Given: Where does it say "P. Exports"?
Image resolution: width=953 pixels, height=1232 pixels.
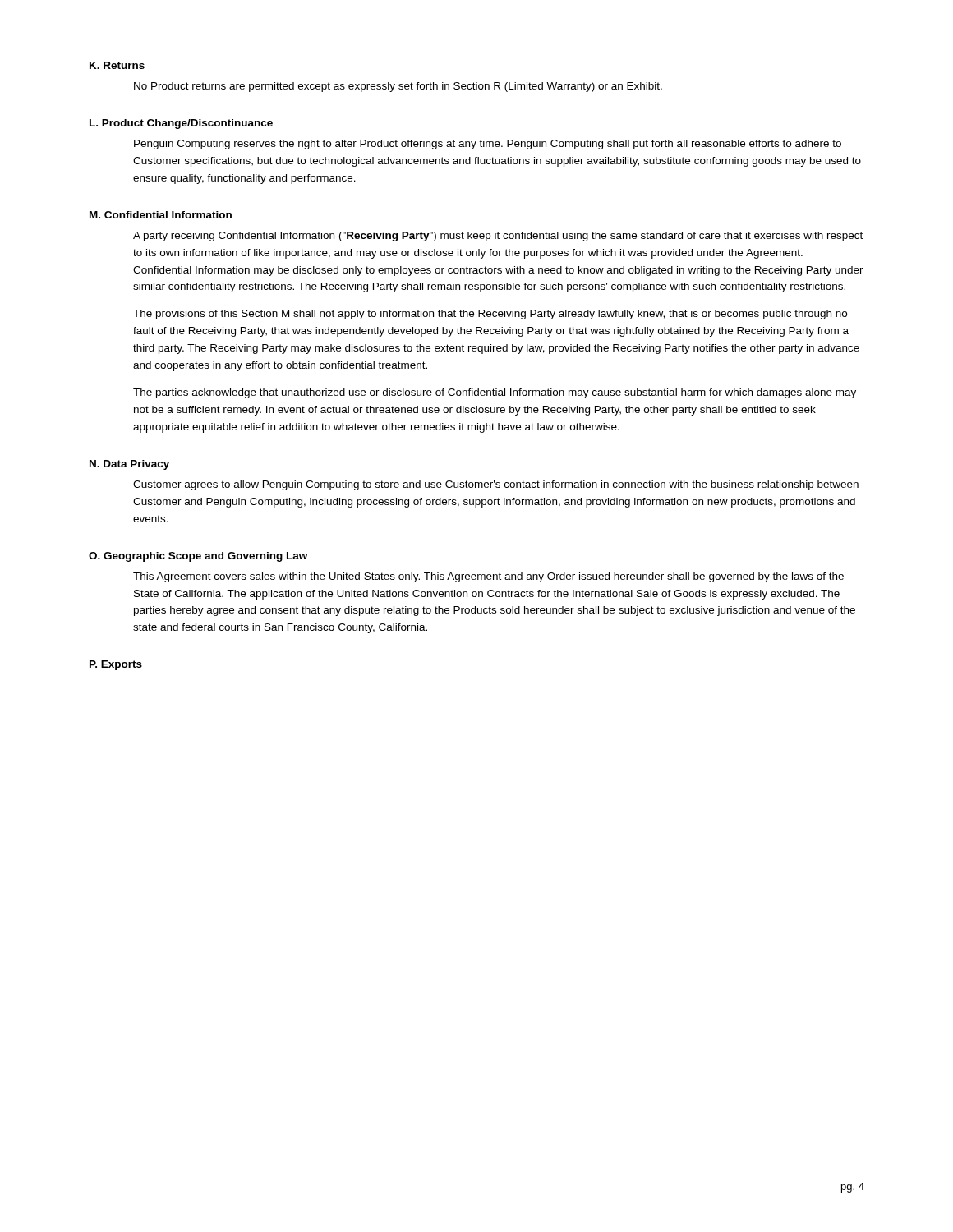Looking at the screenshot, I should (115, 664).
